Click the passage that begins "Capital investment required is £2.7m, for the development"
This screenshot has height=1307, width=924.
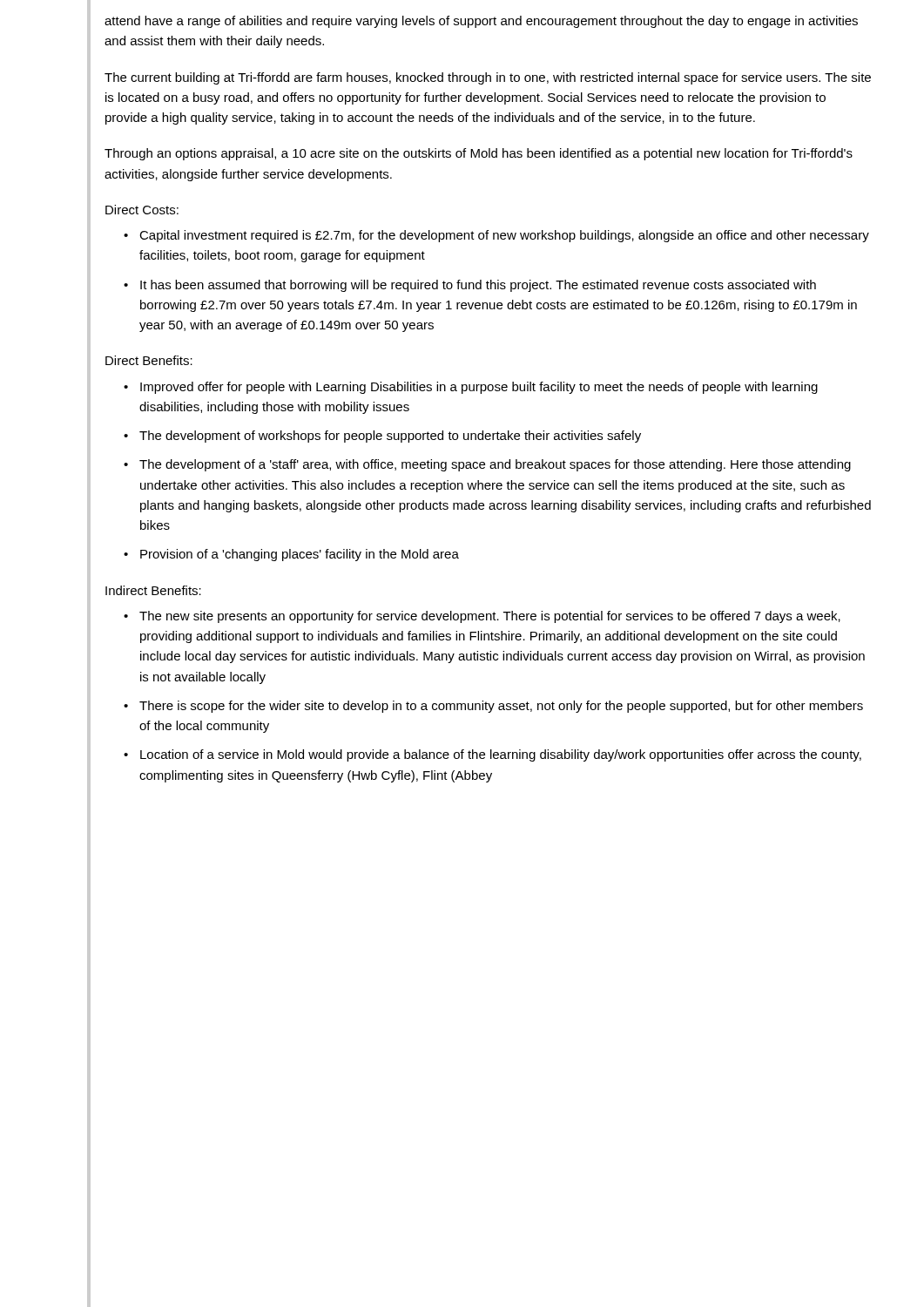coord(504,245)
